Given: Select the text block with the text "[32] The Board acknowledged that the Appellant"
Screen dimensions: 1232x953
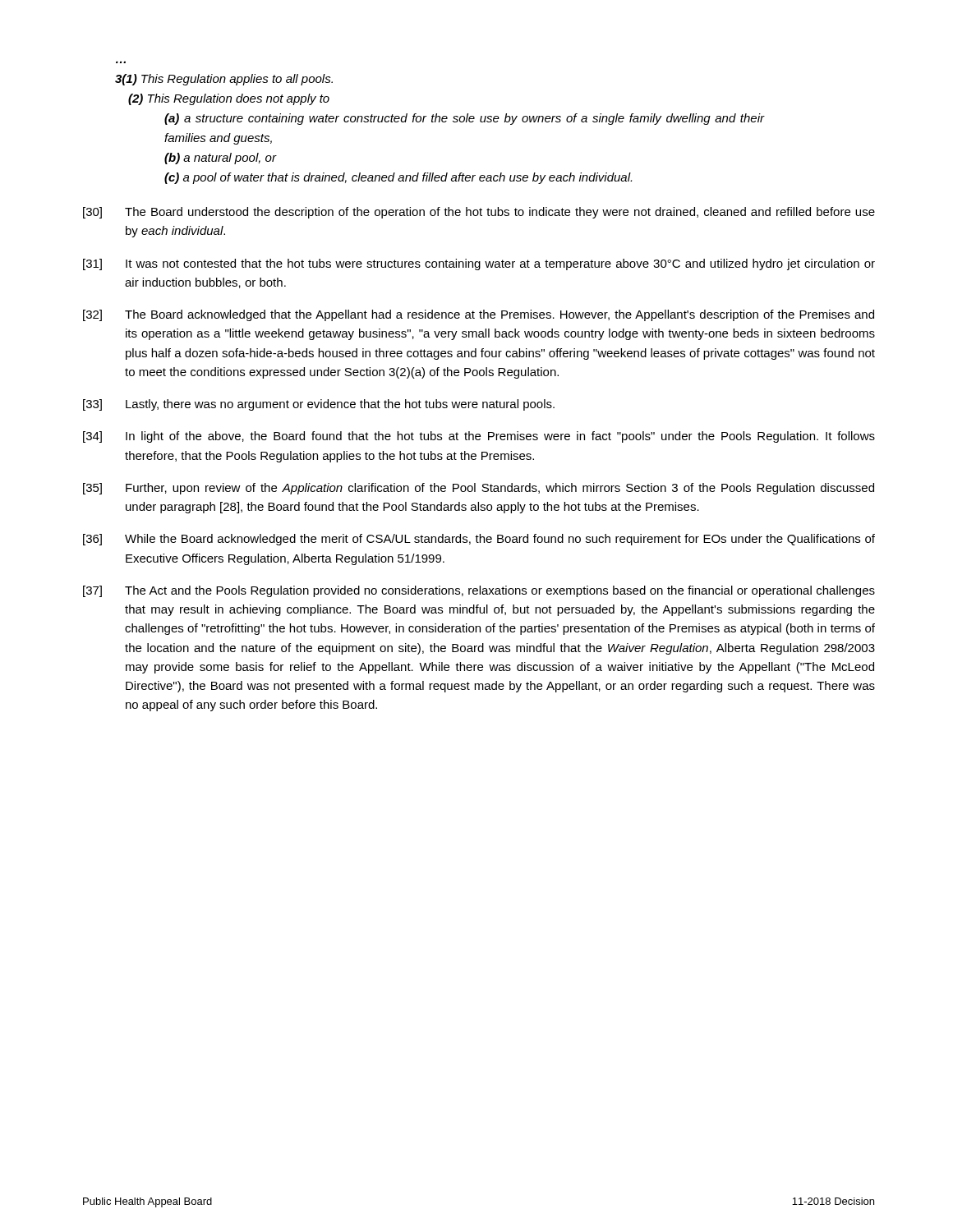Looking at the screenshot, I should [x=479, y=343].
